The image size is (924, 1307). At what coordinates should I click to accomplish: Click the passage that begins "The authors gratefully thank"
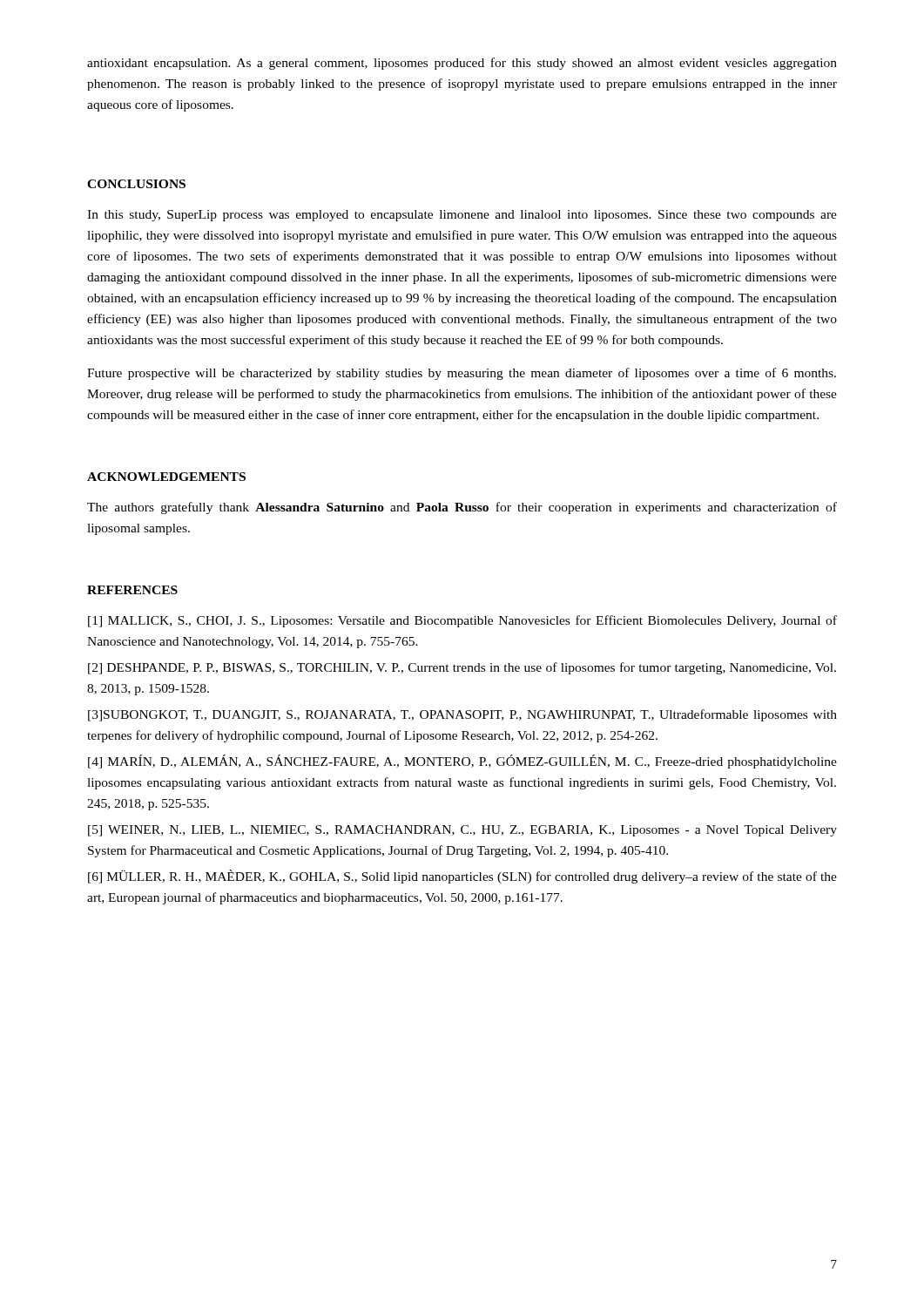[x=462, y=517]
